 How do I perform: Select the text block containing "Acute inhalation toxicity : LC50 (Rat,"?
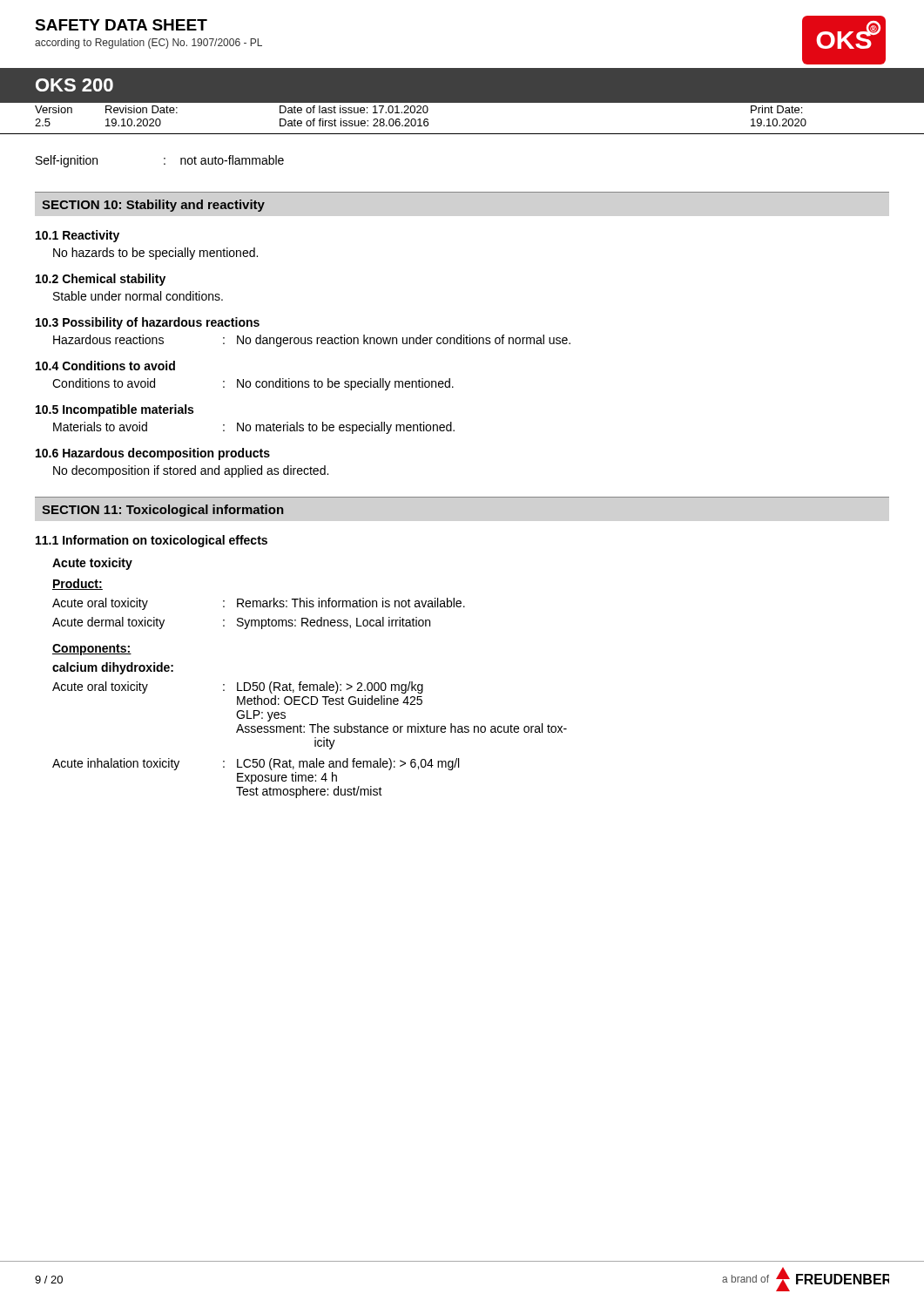(x=256, y=777)
